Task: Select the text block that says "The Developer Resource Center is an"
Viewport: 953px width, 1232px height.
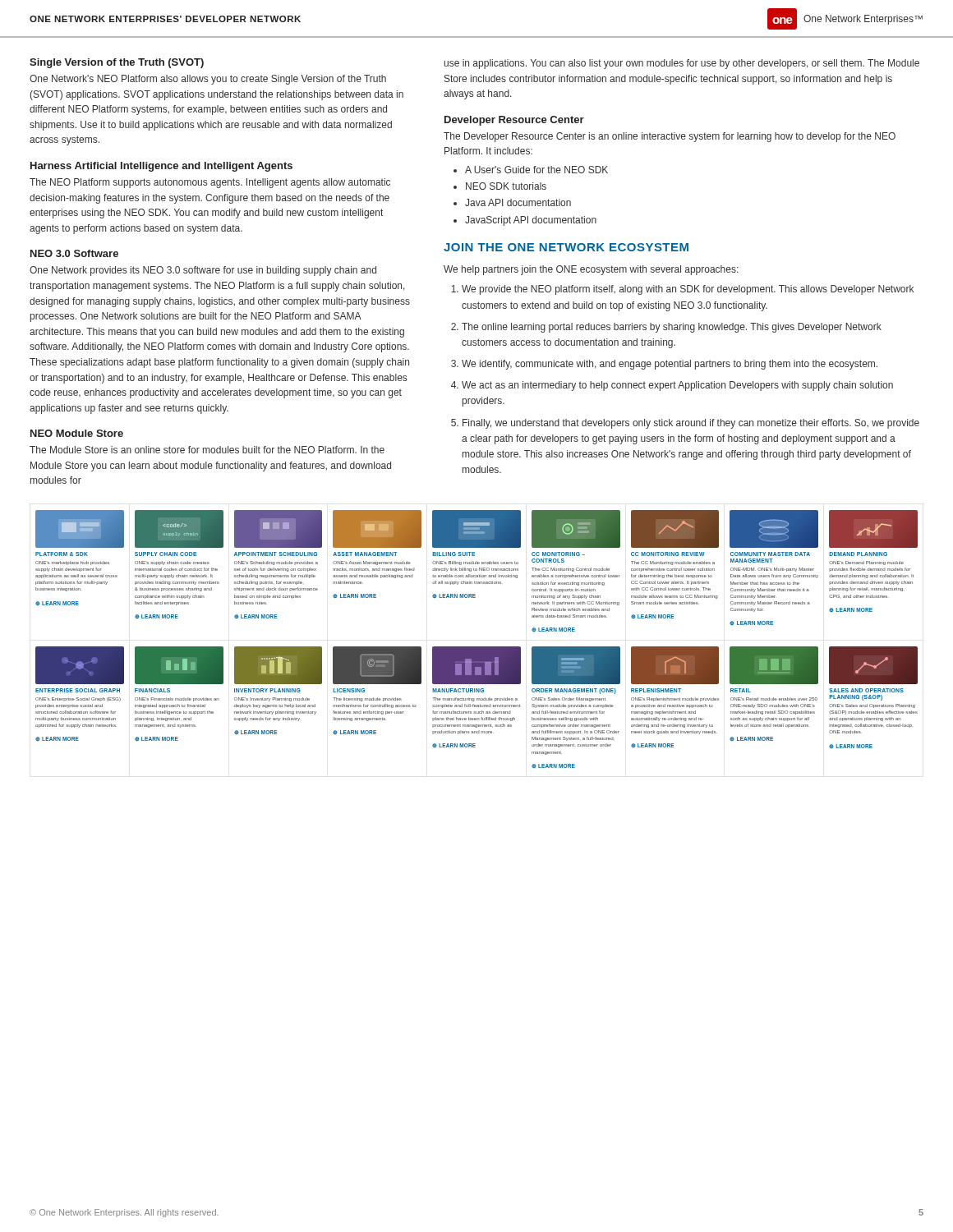Action: click(x=670, y=144)
